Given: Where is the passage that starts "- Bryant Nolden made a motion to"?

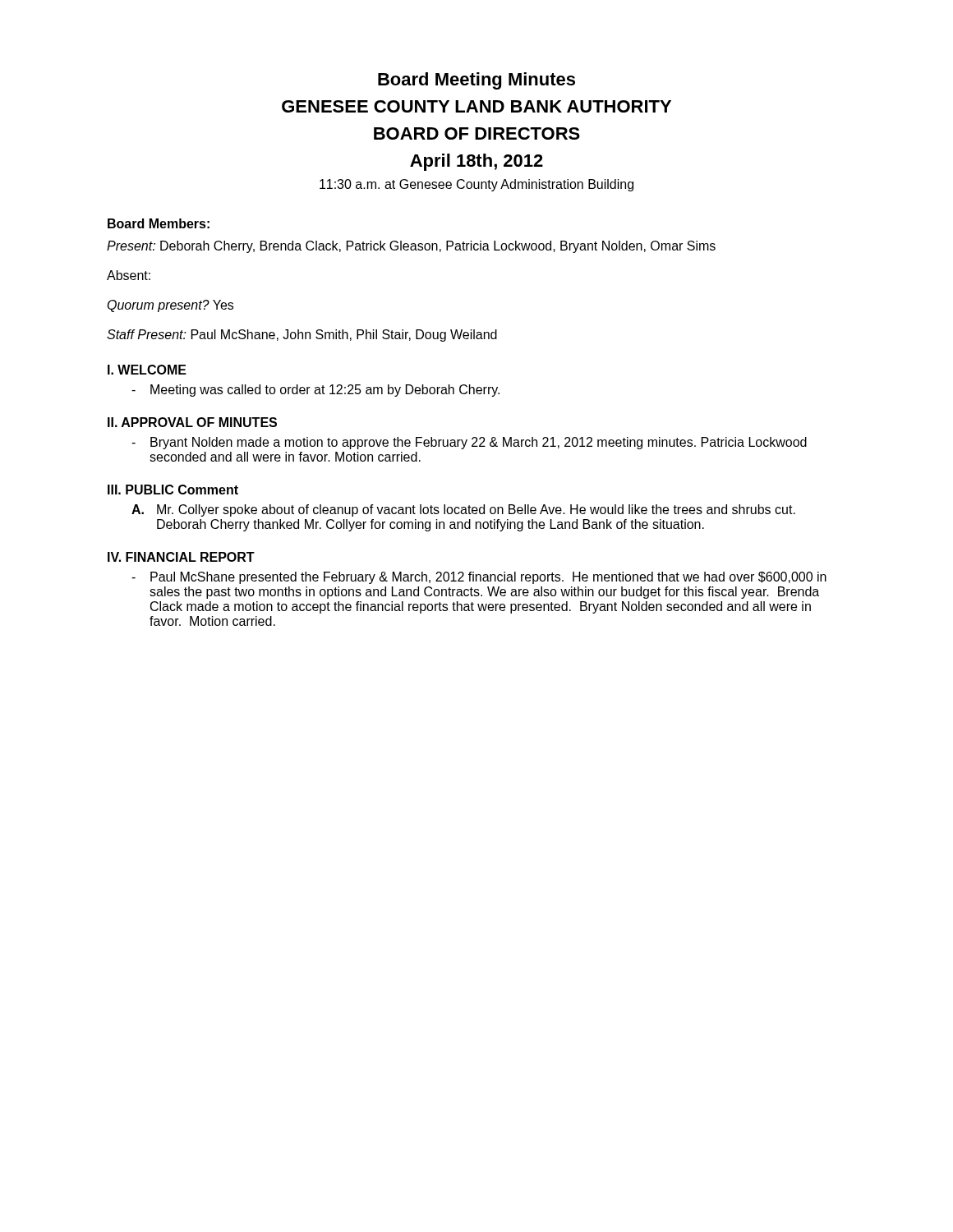Looking at the screenshot, I should (x=489, y=450).
